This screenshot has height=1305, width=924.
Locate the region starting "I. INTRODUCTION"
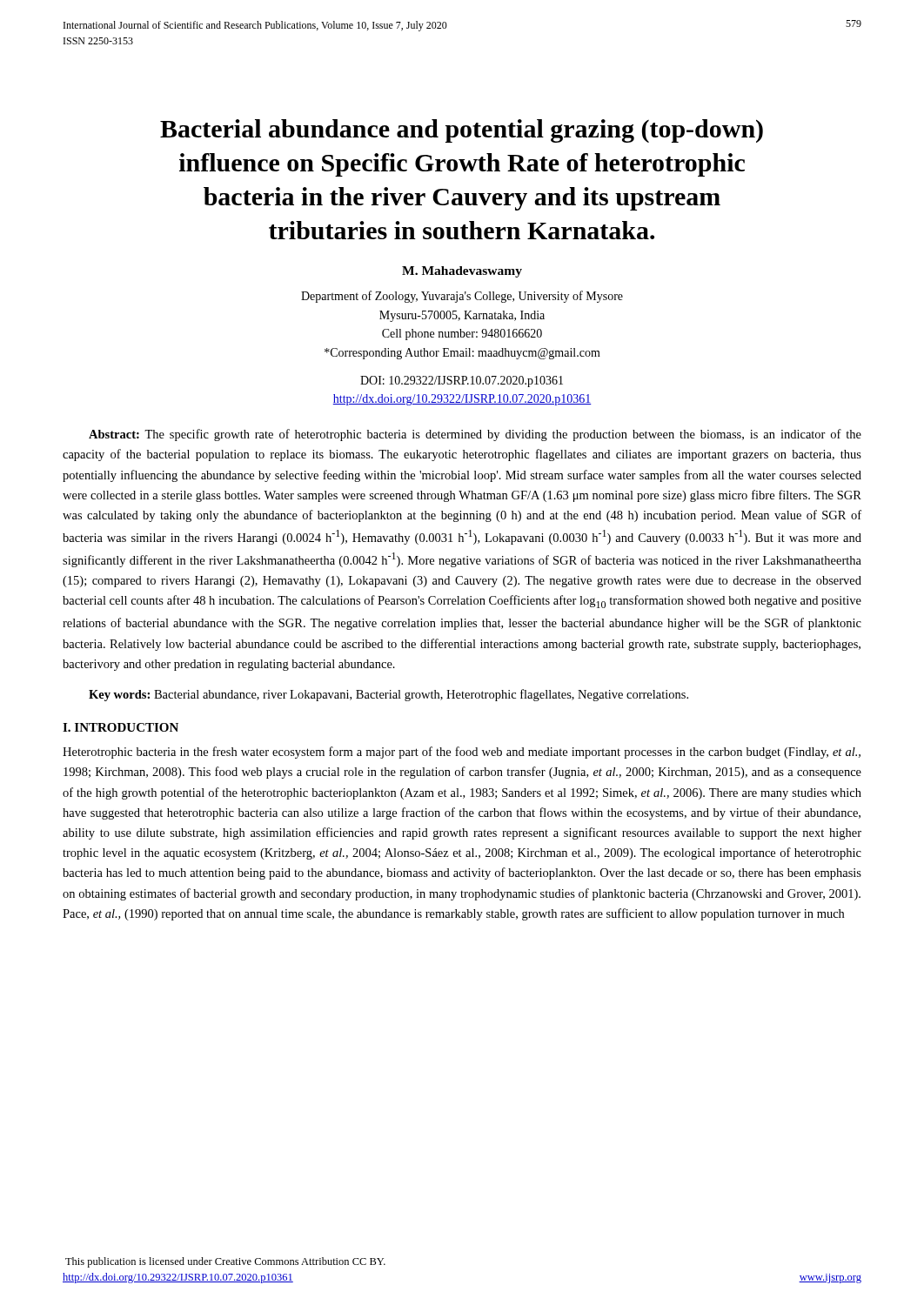point(121,728)
